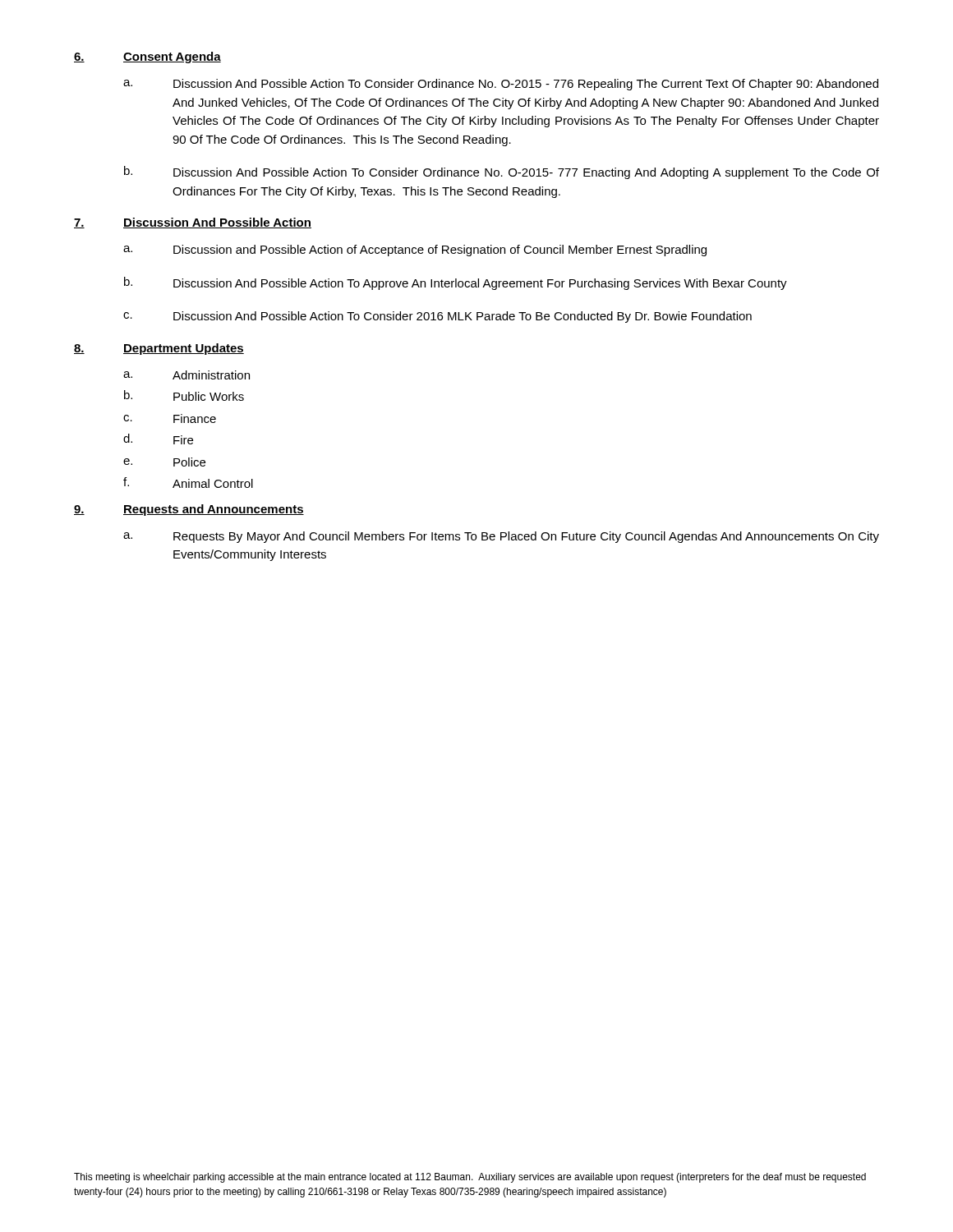Locate the text "6. Consent Agenda"
The width and height of the screenshot is (953, 1232).
147,56
